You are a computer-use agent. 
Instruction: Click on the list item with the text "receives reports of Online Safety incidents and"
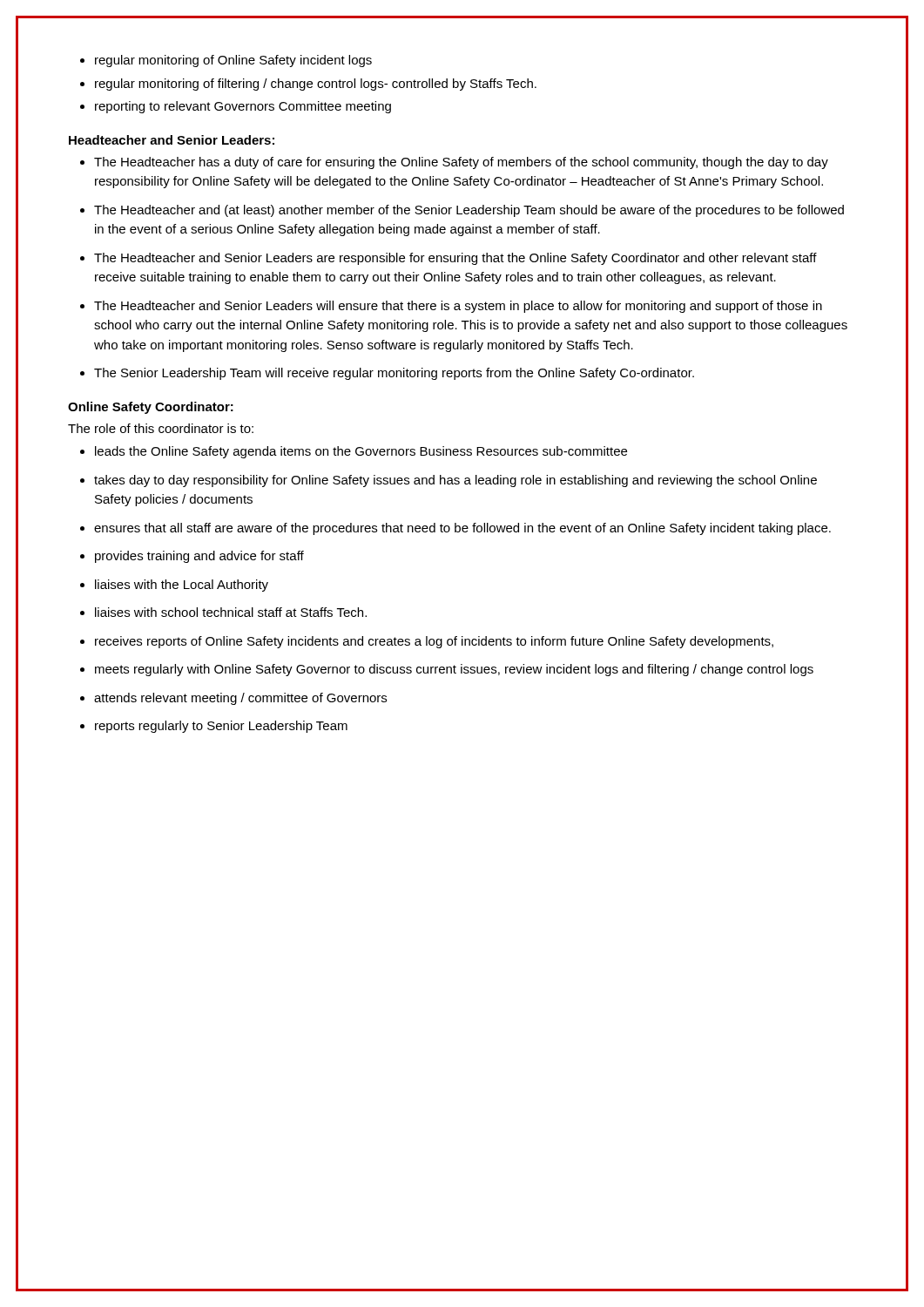tap(462, 641)
